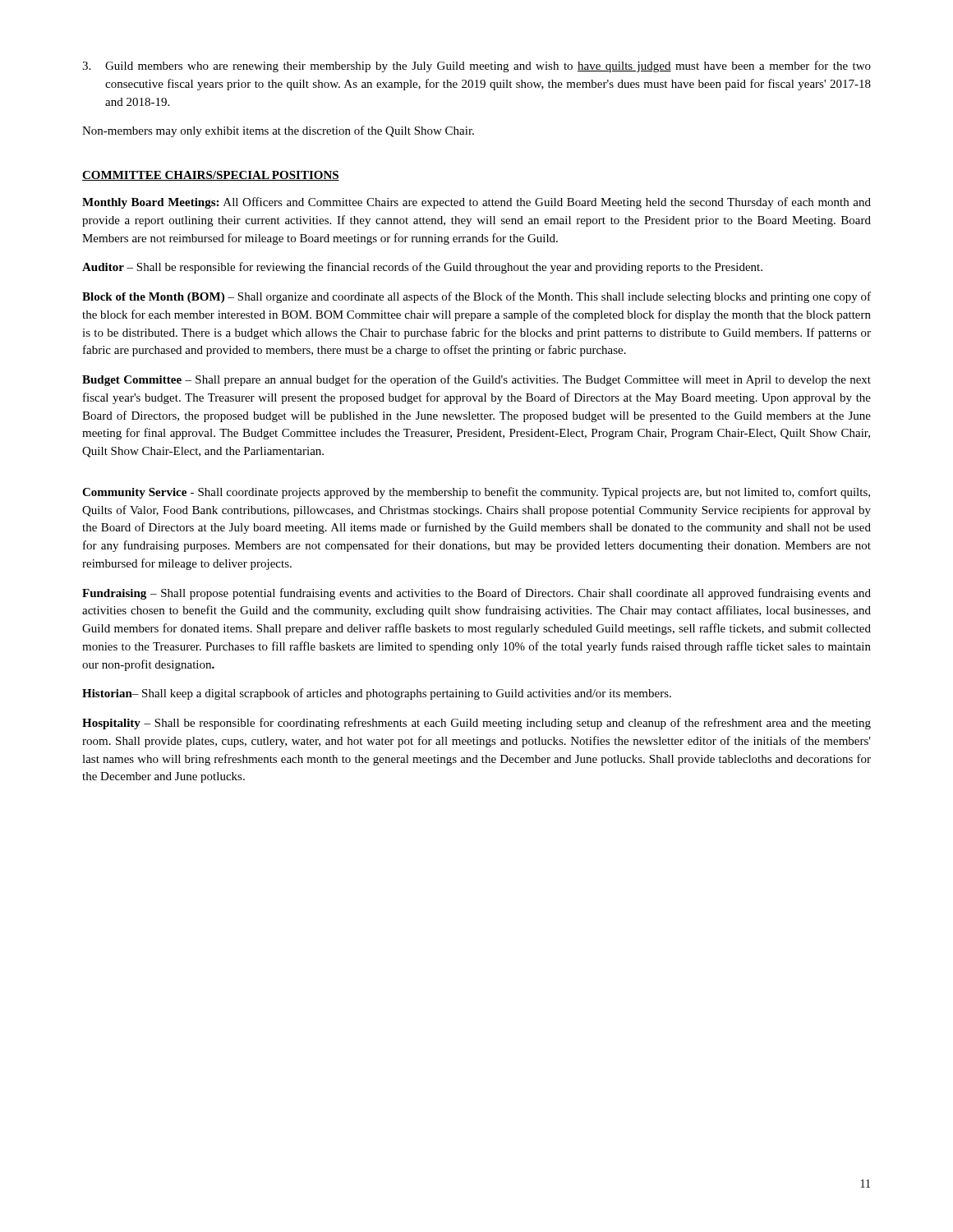Select the block starting "Historian– Shall keep a digital"
The image size is (953, 1232).
pos(377,693)
